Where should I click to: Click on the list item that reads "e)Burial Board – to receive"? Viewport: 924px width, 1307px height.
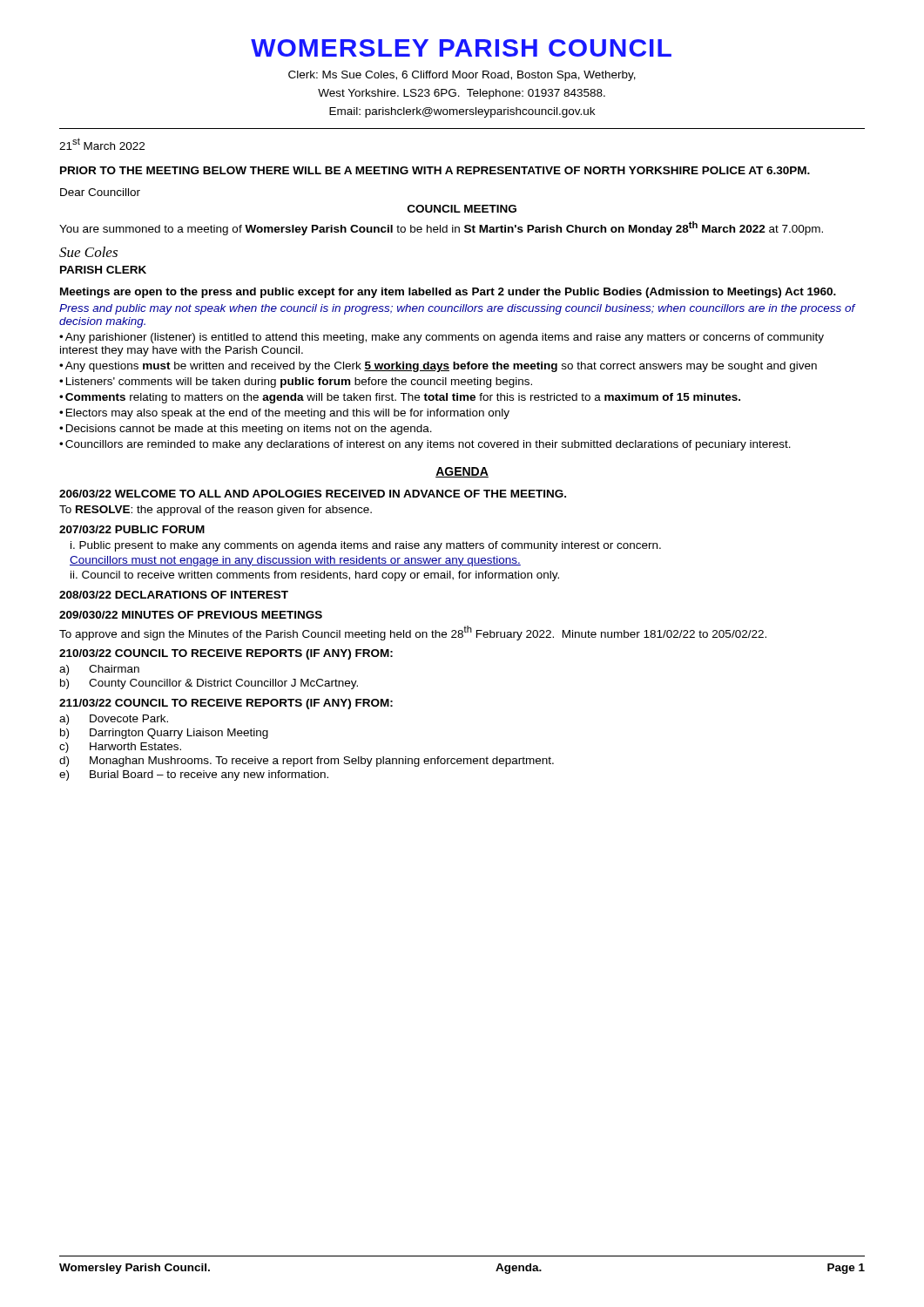click(194, 774)
